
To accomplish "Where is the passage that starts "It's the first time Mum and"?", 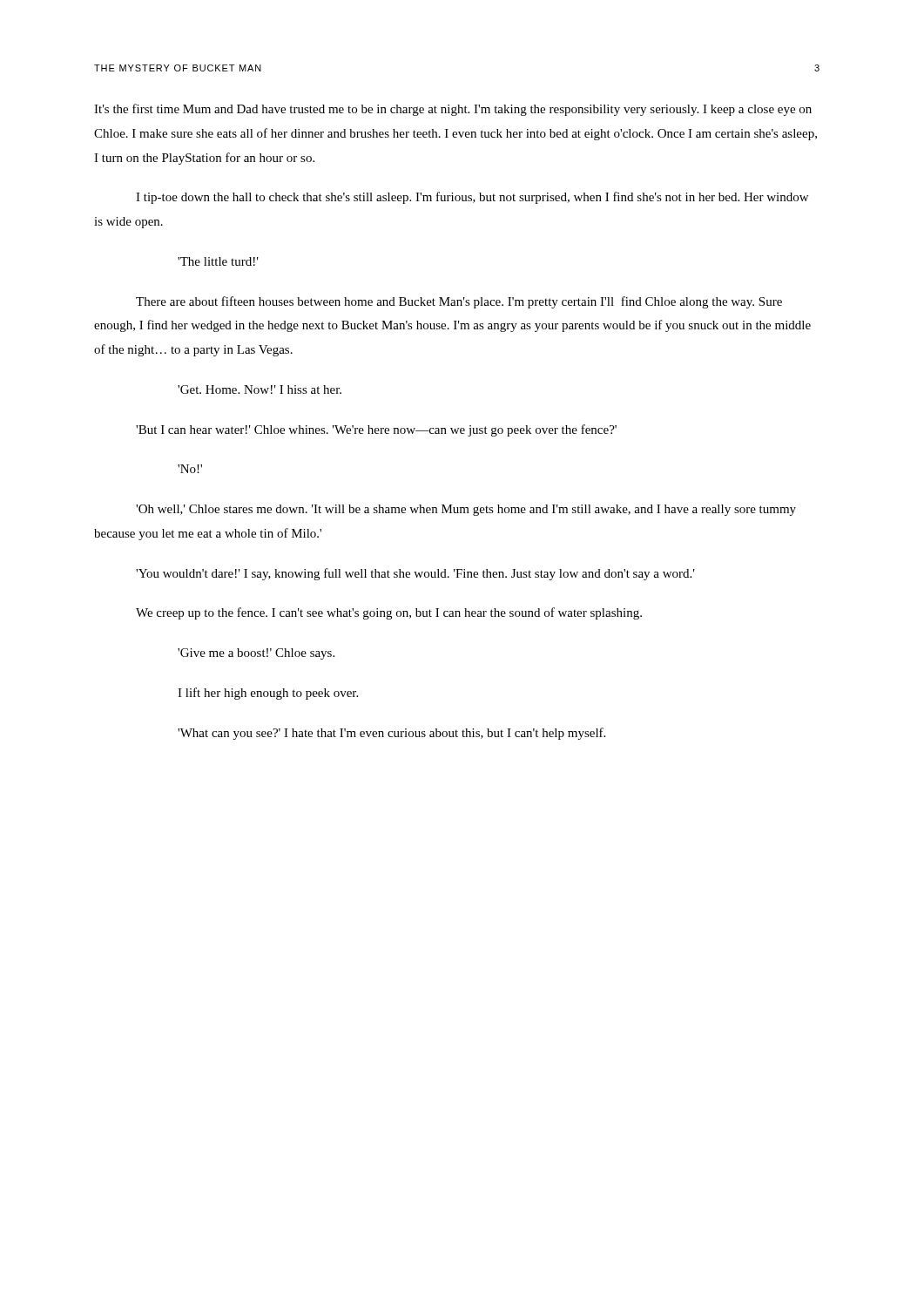I will pos(456,133).
